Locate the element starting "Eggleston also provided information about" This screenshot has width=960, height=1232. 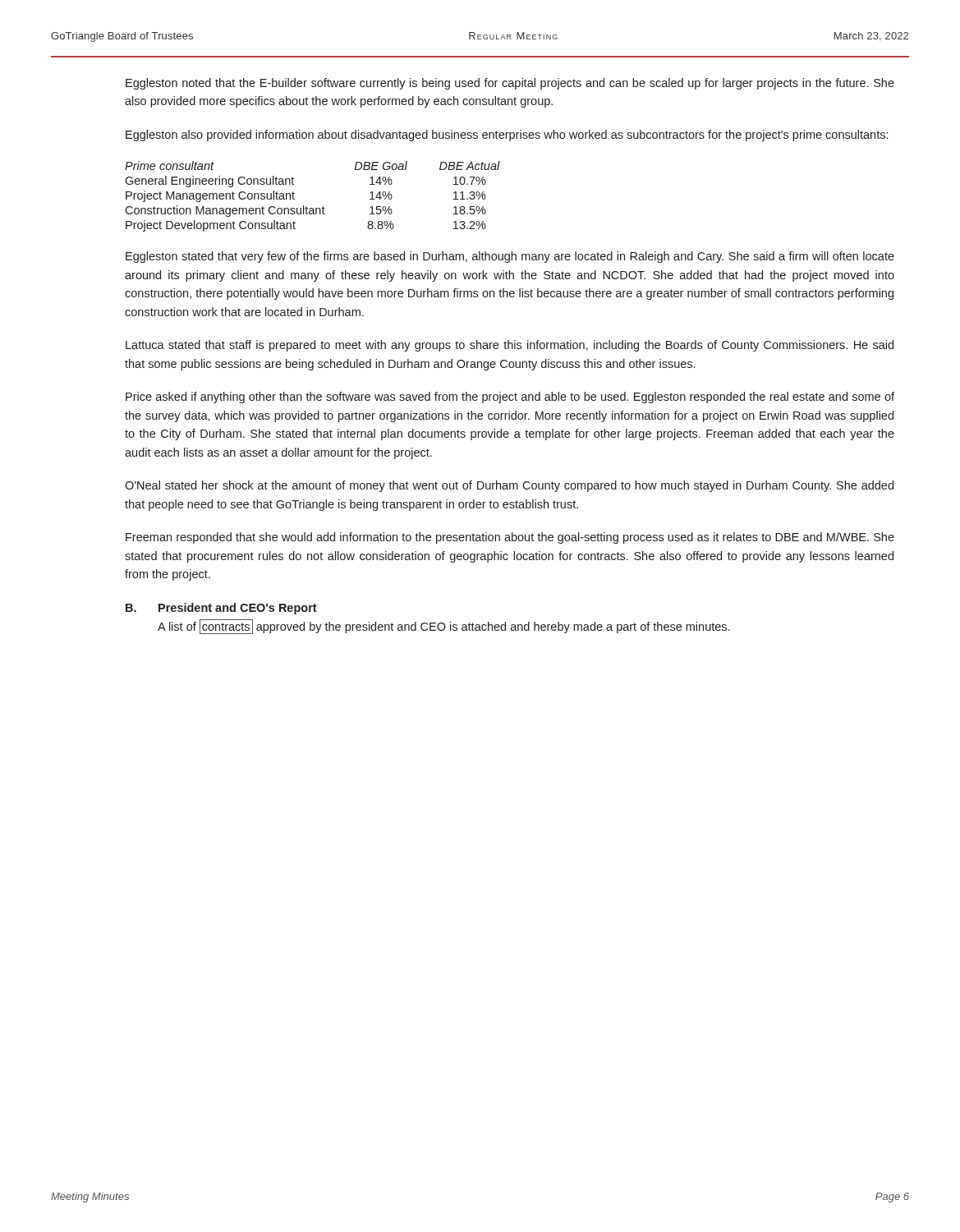click(507, 135)
